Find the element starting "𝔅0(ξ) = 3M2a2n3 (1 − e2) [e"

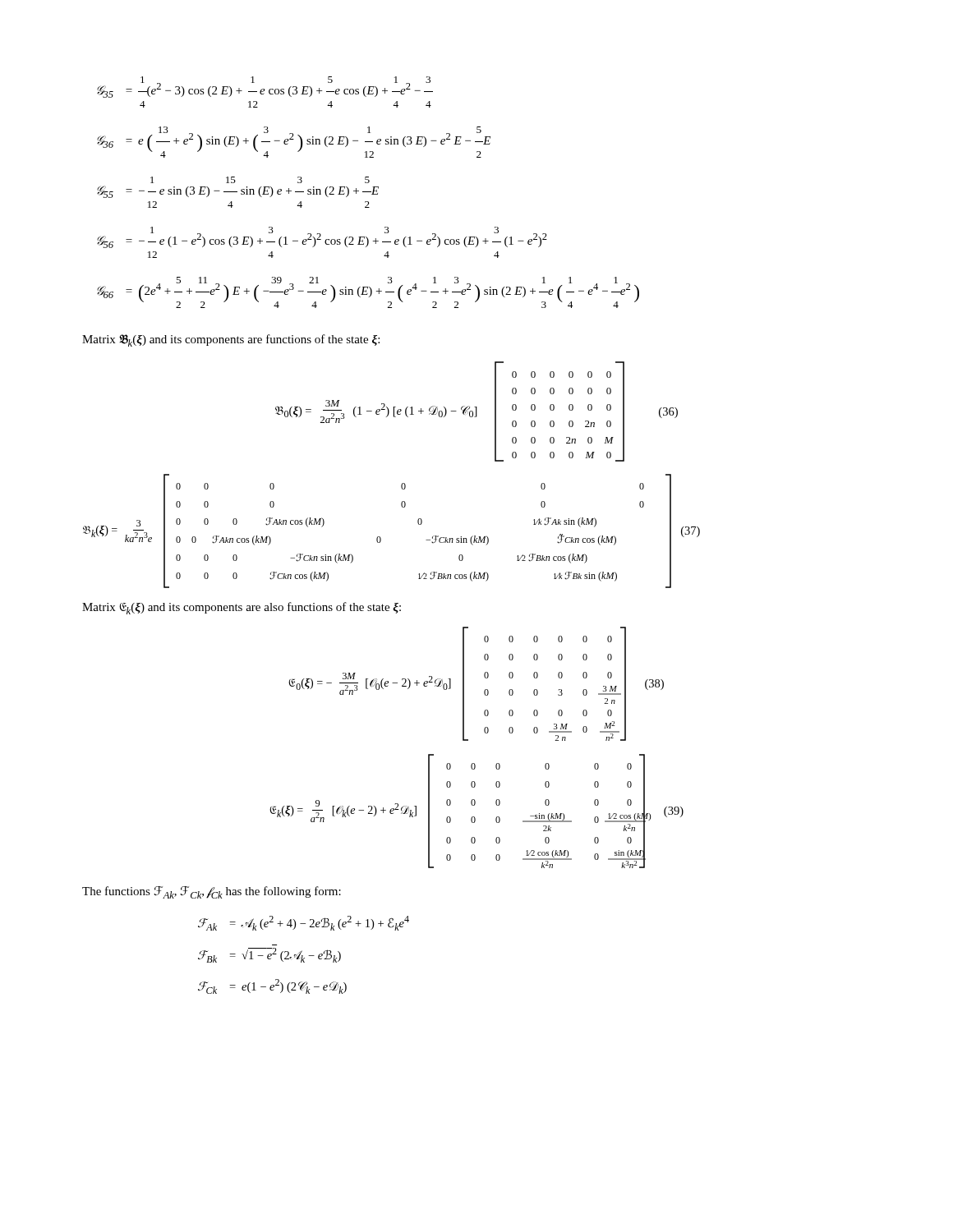pos(476,412)
